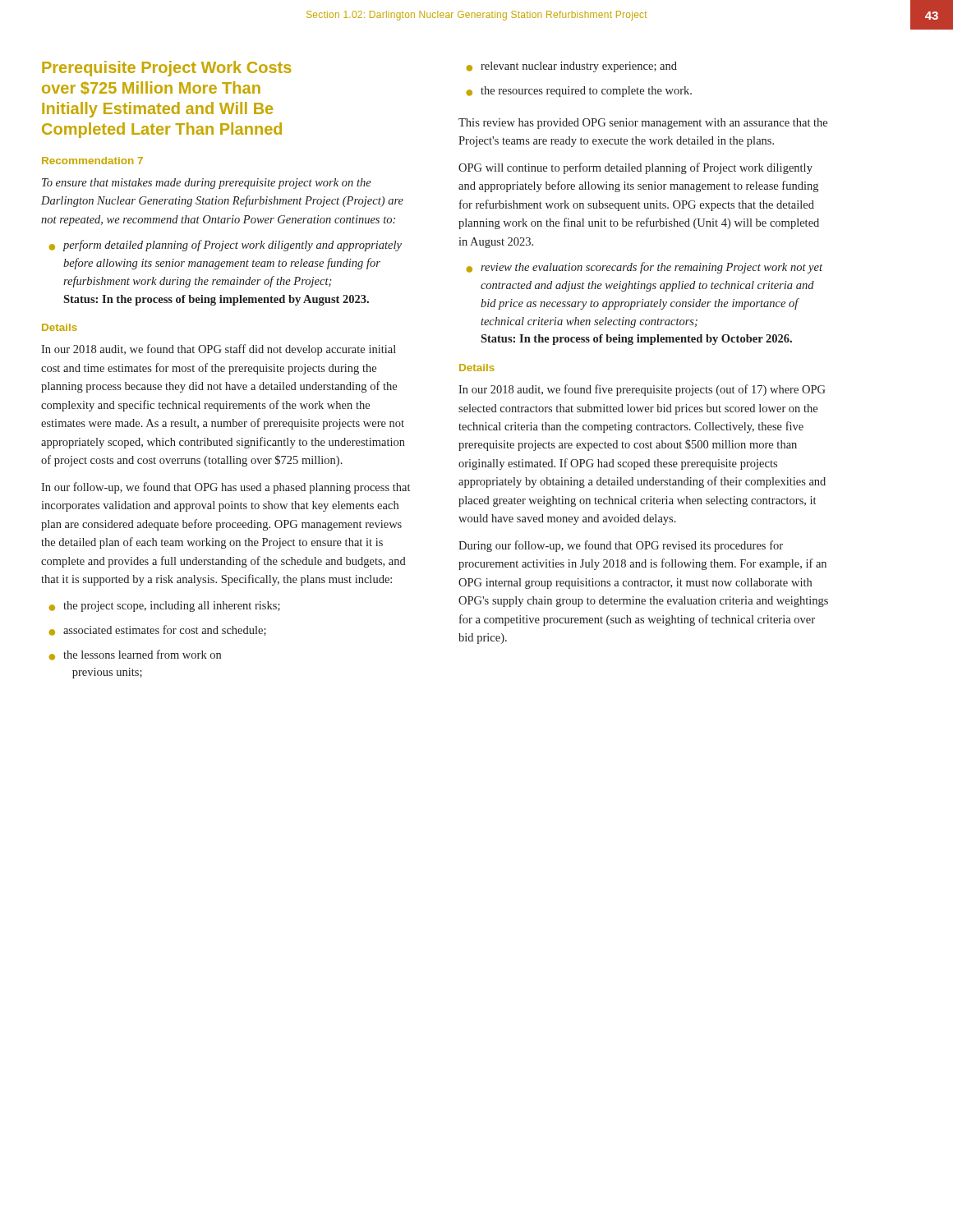Point to the block beginning "● associated estimates for"
The image size is (953, 1232).
tap(230, 632)
